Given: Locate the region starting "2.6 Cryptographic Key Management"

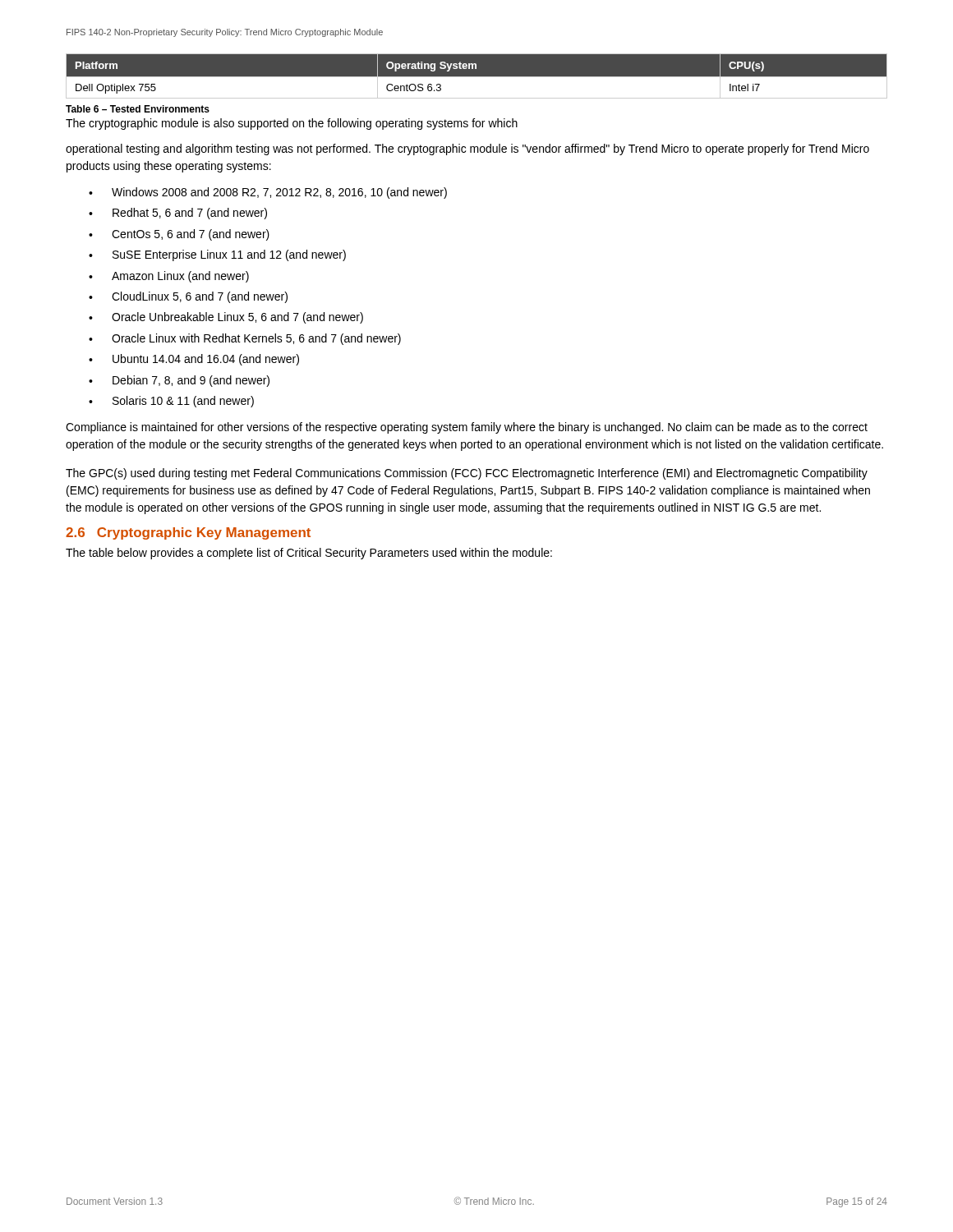Looking at the screenshot, I should 188,533.
